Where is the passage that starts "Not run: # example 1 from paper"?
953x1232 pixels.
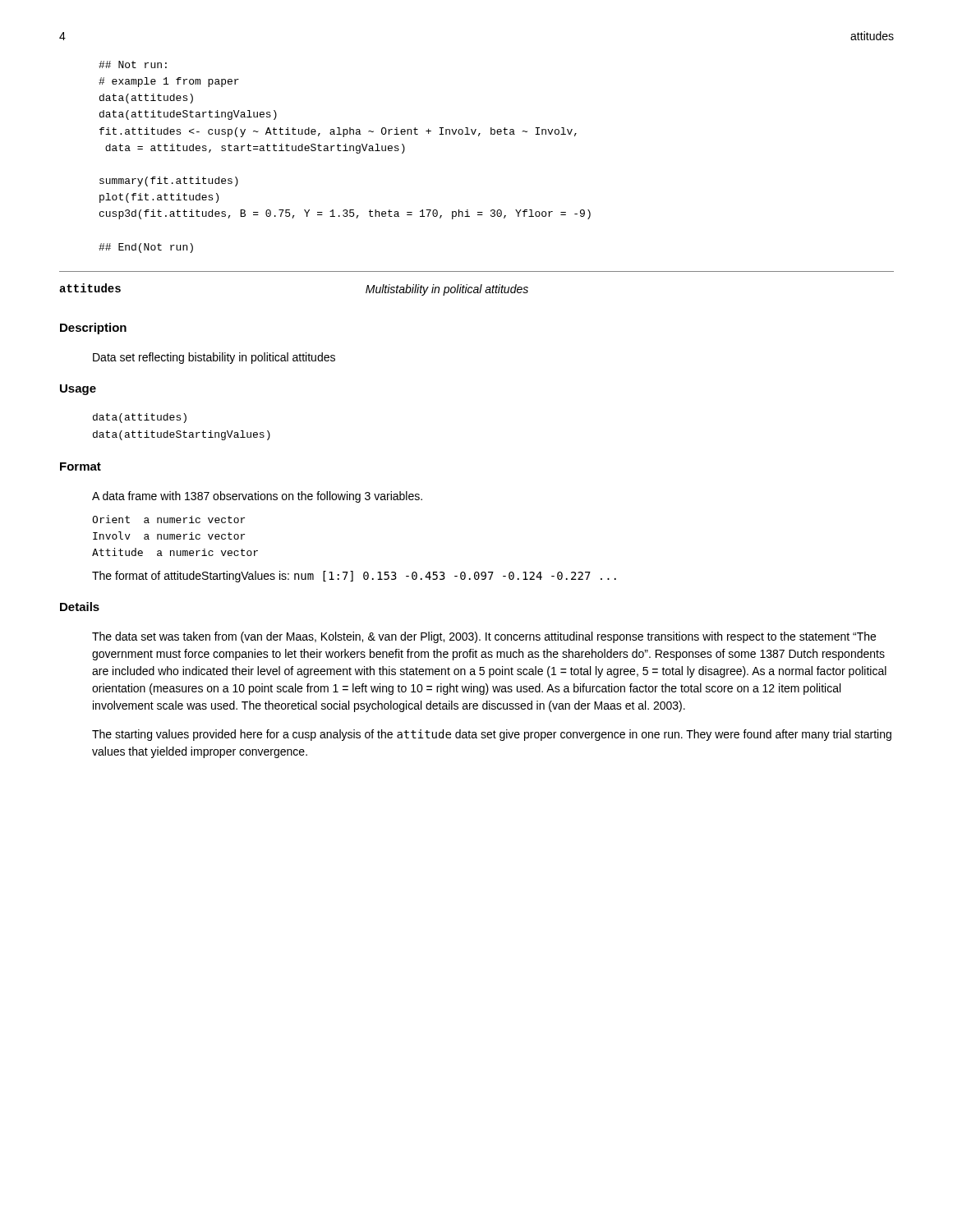(345, 156)
